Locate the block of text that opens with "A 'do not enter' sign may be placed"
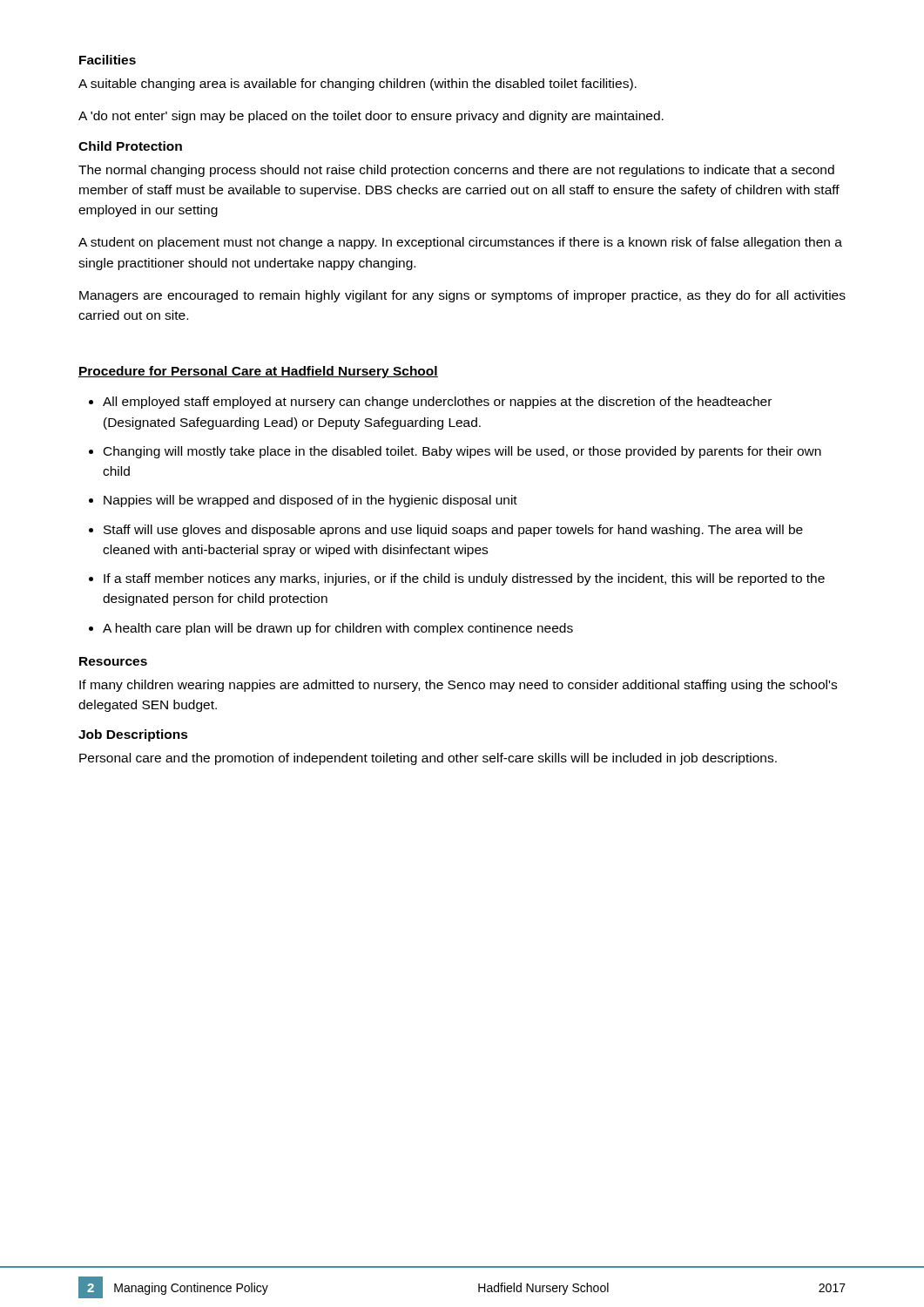Image resolution: width=924 pixels, height=1307 pixels. (x=371, y=116)
